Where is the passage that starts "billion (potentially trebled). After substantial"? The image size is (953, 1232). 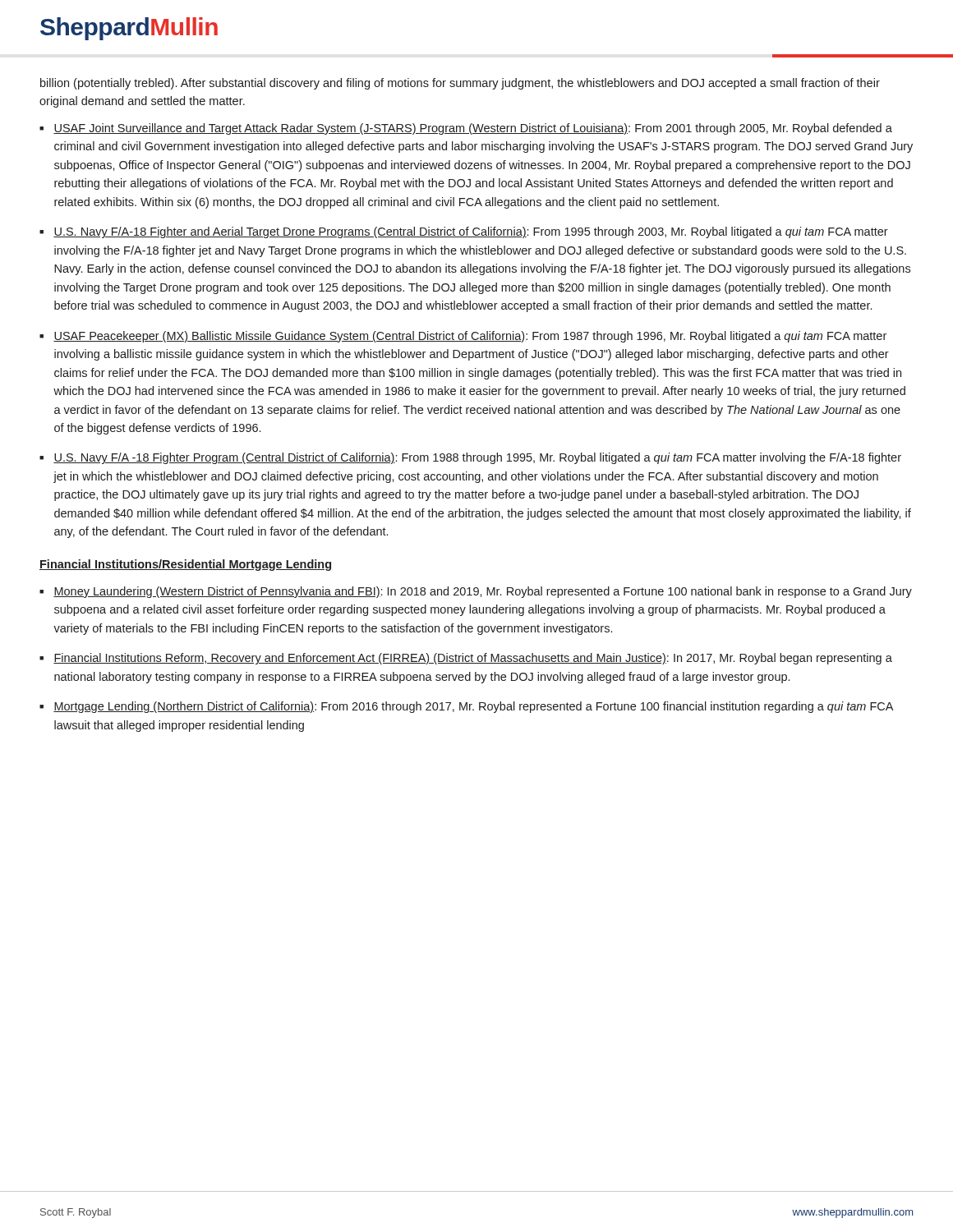tap(460, 92)
